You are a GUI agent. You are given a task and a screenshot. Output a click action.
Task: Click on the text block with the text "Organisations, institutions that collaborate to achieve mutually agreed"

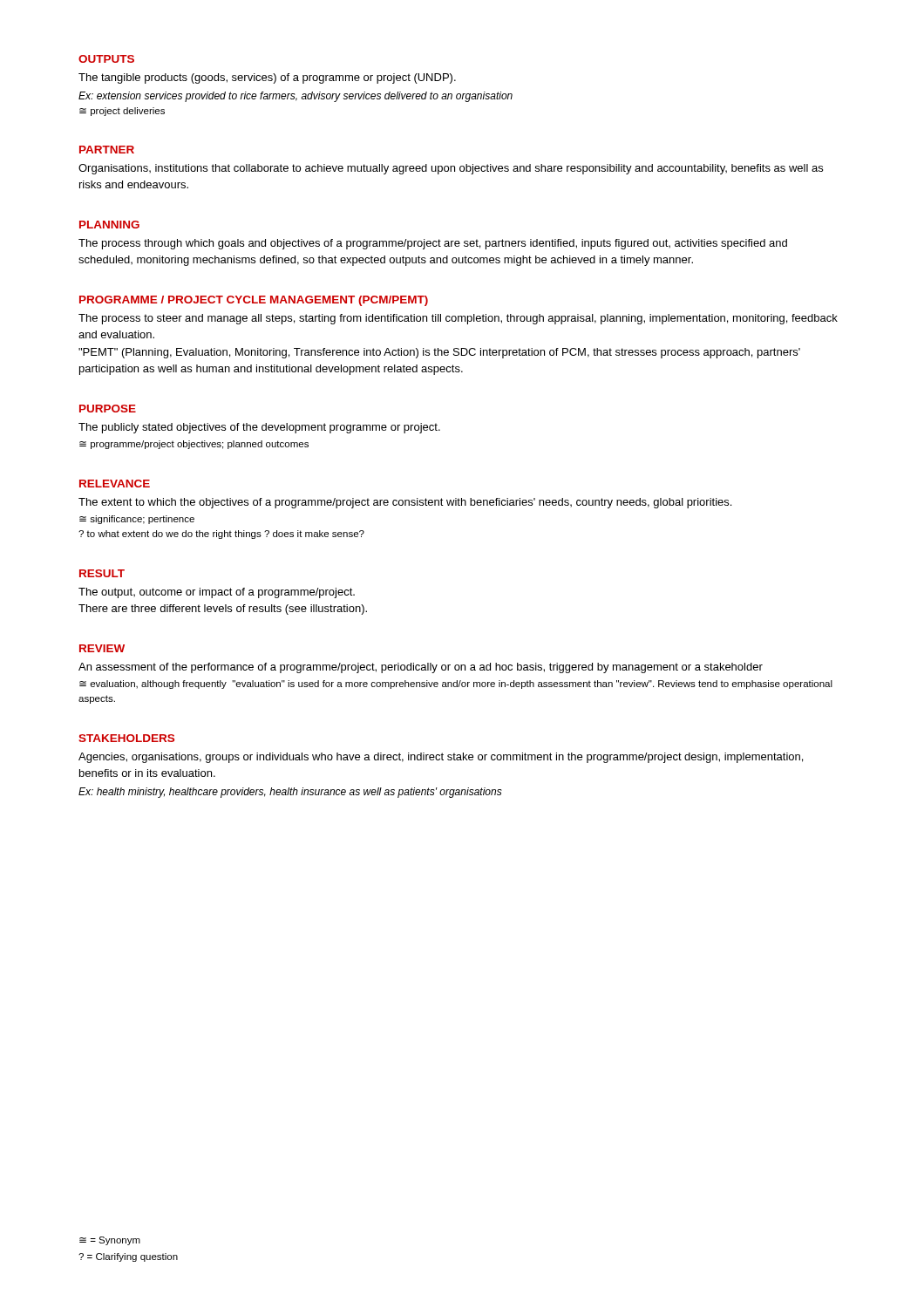pos(451,176)
